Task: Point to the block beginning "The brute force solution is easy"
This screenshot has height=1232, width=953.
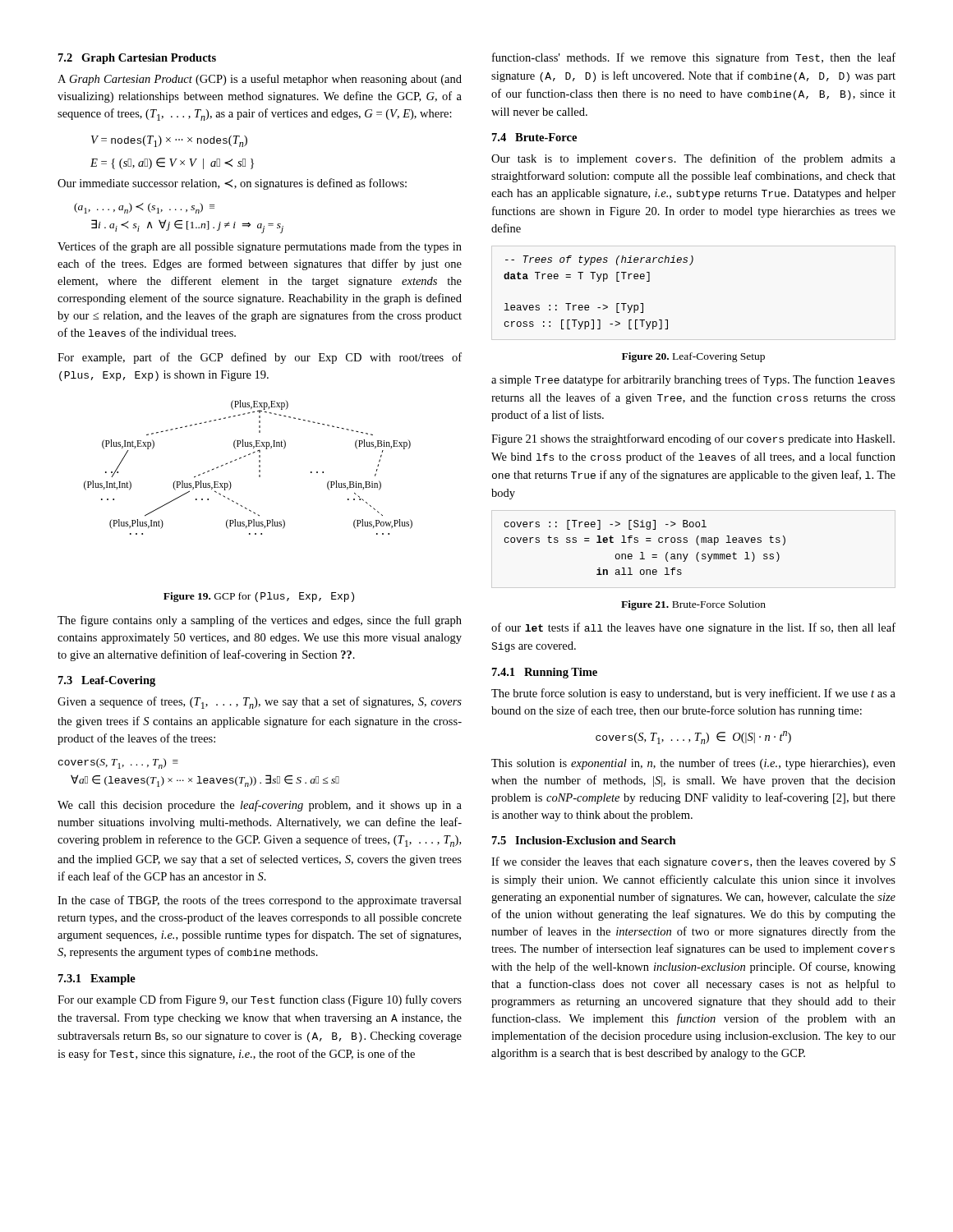Action: [693, 702]
